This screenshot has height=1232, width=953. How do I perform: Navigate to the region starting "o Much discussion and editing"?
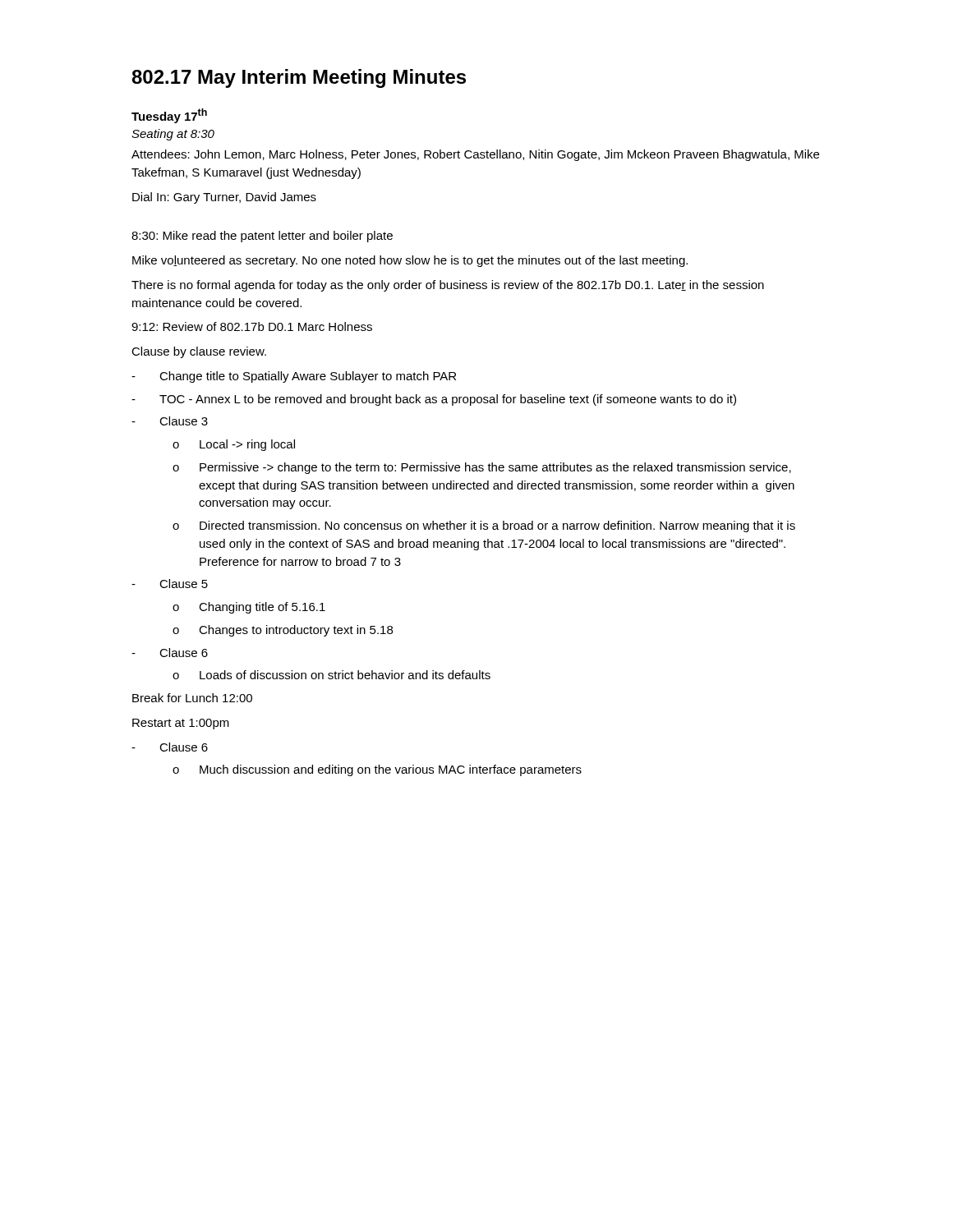tap(497, 770)
